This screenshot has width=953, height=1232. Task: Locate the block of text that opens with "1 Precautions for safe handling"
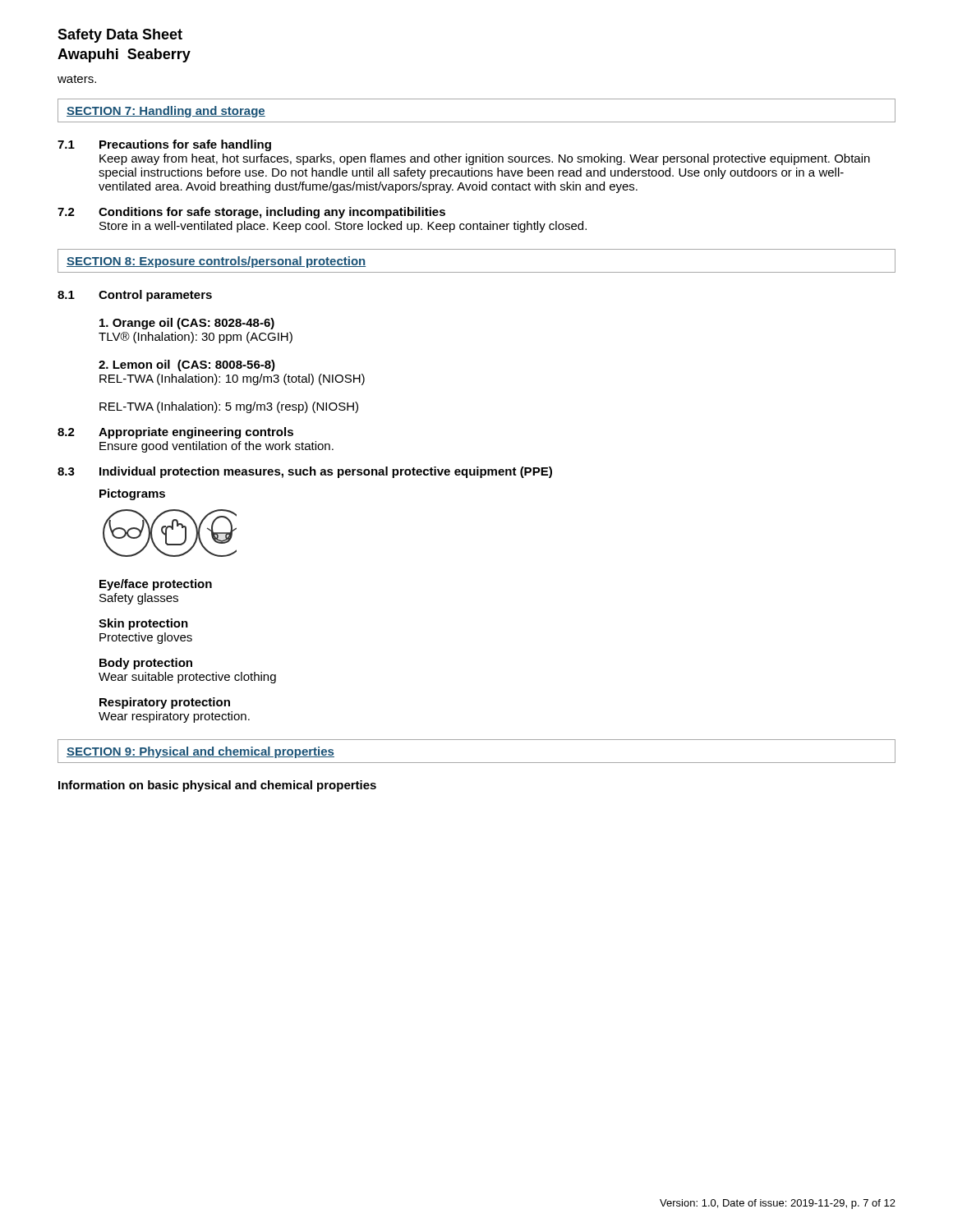(x=476, y=165)
